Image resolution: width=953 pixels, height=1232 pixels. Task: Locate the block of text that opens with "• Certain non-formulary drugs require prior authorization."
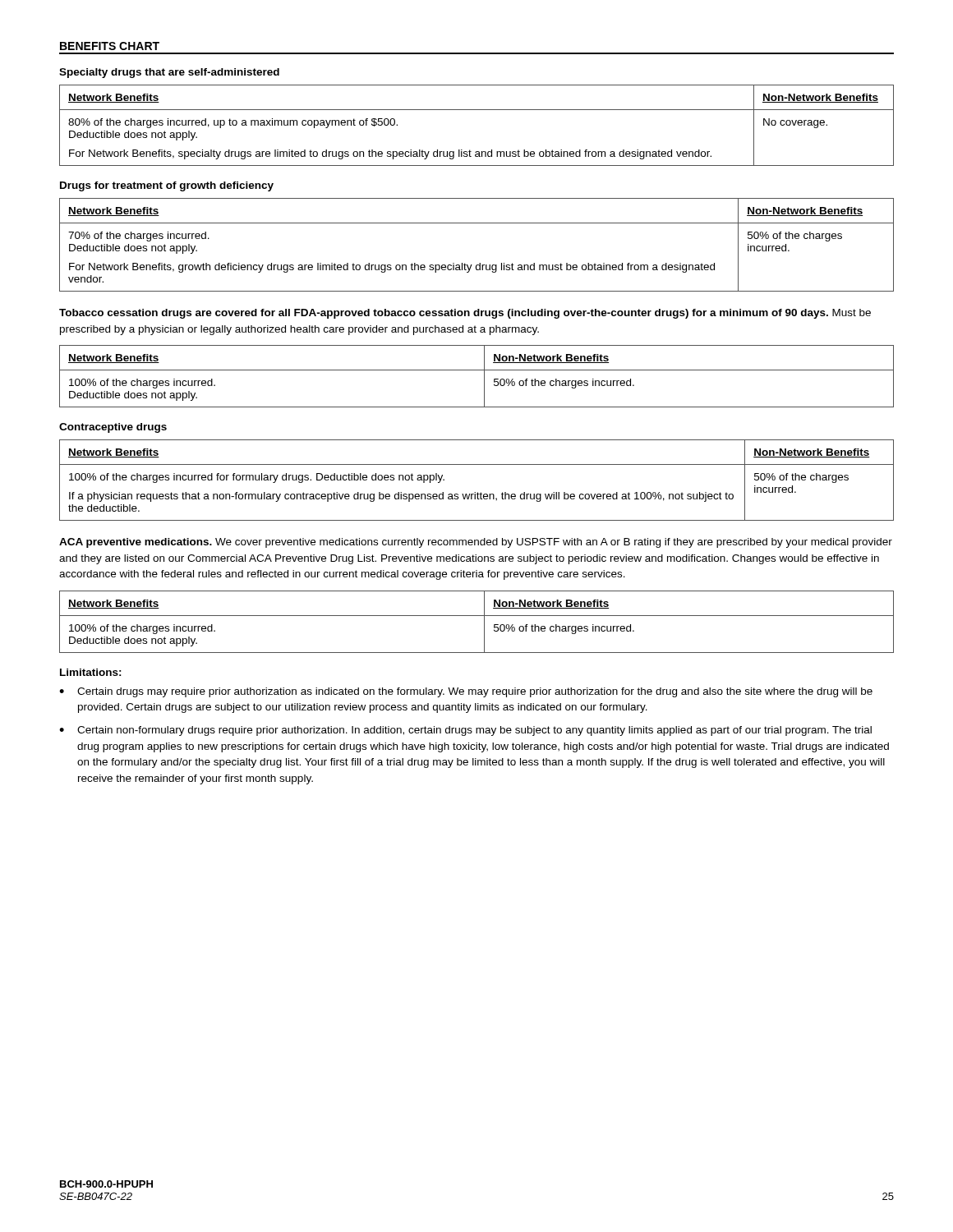[x=476, y=754]
